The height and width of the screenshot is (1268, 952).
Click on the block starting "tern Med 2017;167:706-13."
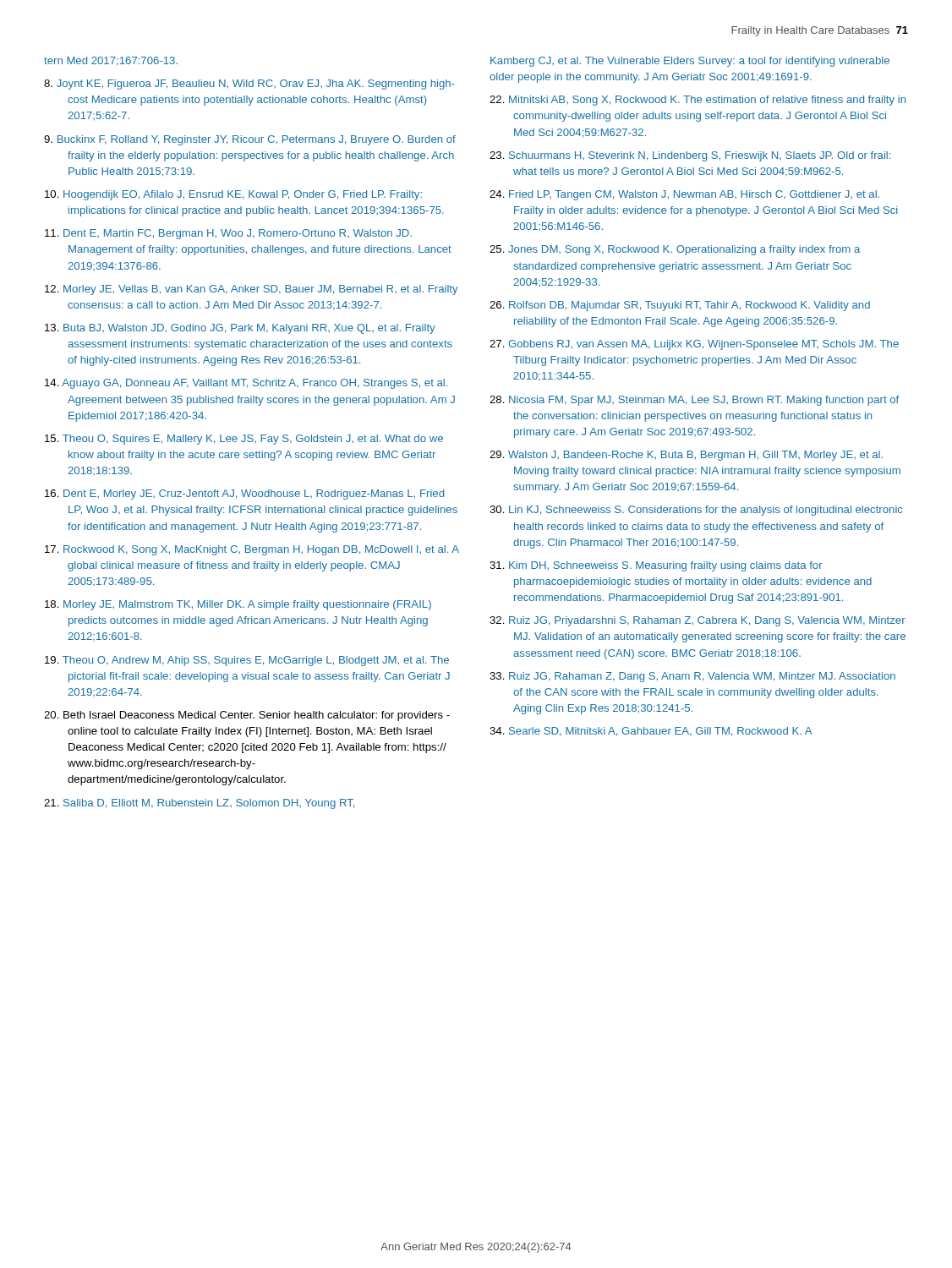point(111,60)
